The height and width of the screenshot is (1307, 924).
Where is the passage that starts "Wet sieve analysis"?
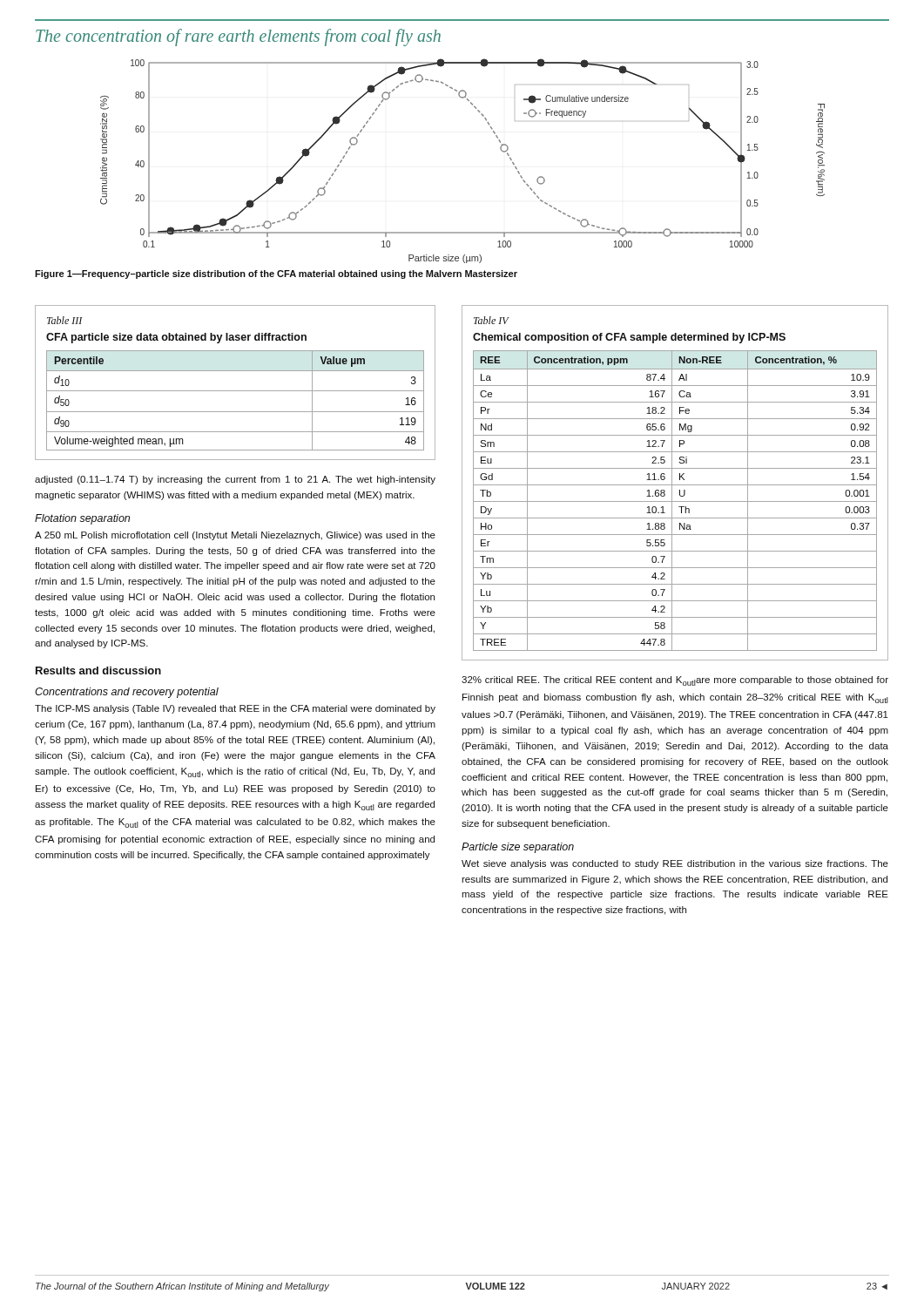pyautogui.click(x=675, y=887)
